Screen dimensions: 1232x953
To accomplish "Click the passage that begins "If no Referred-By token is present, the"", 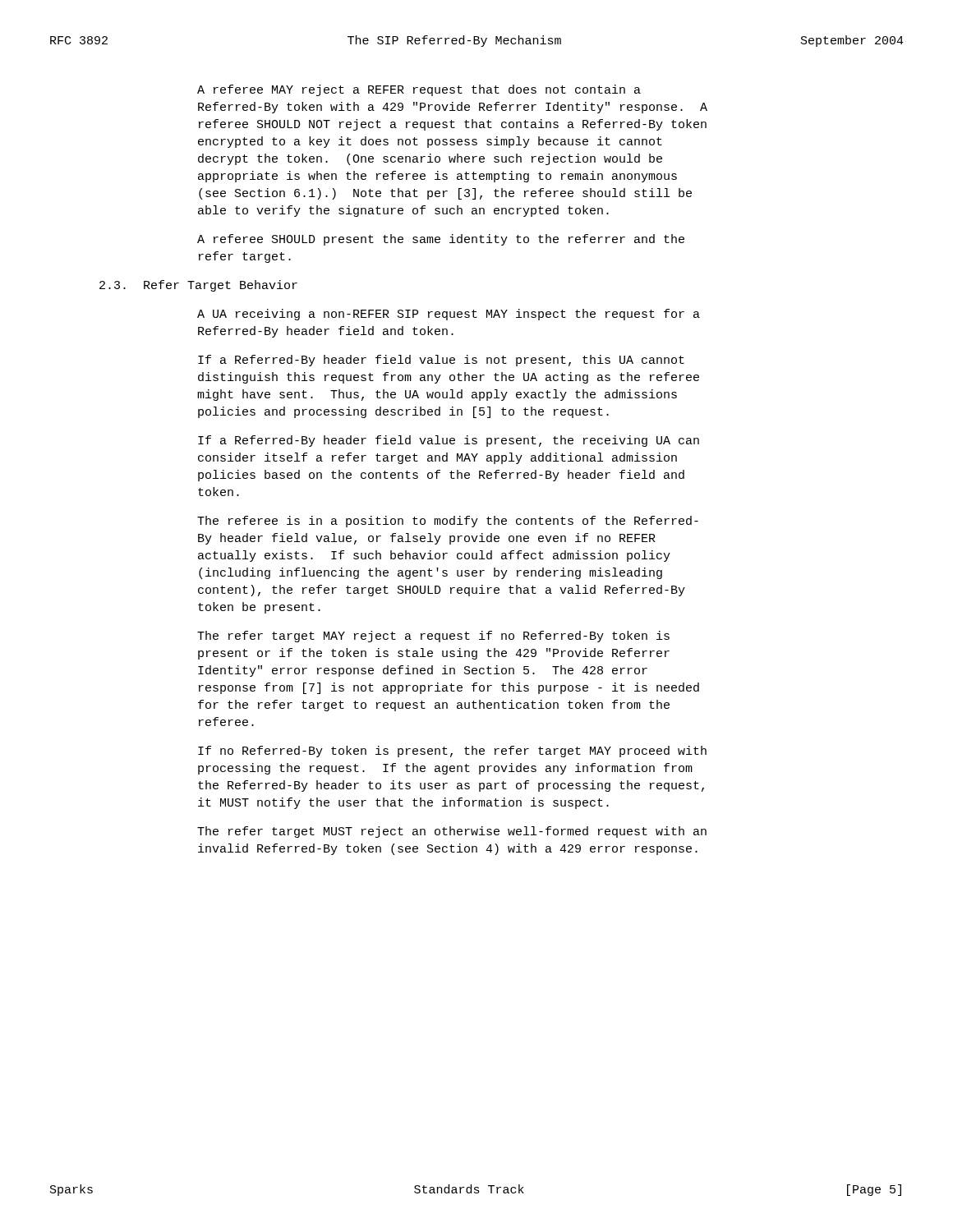I will 452,778.
